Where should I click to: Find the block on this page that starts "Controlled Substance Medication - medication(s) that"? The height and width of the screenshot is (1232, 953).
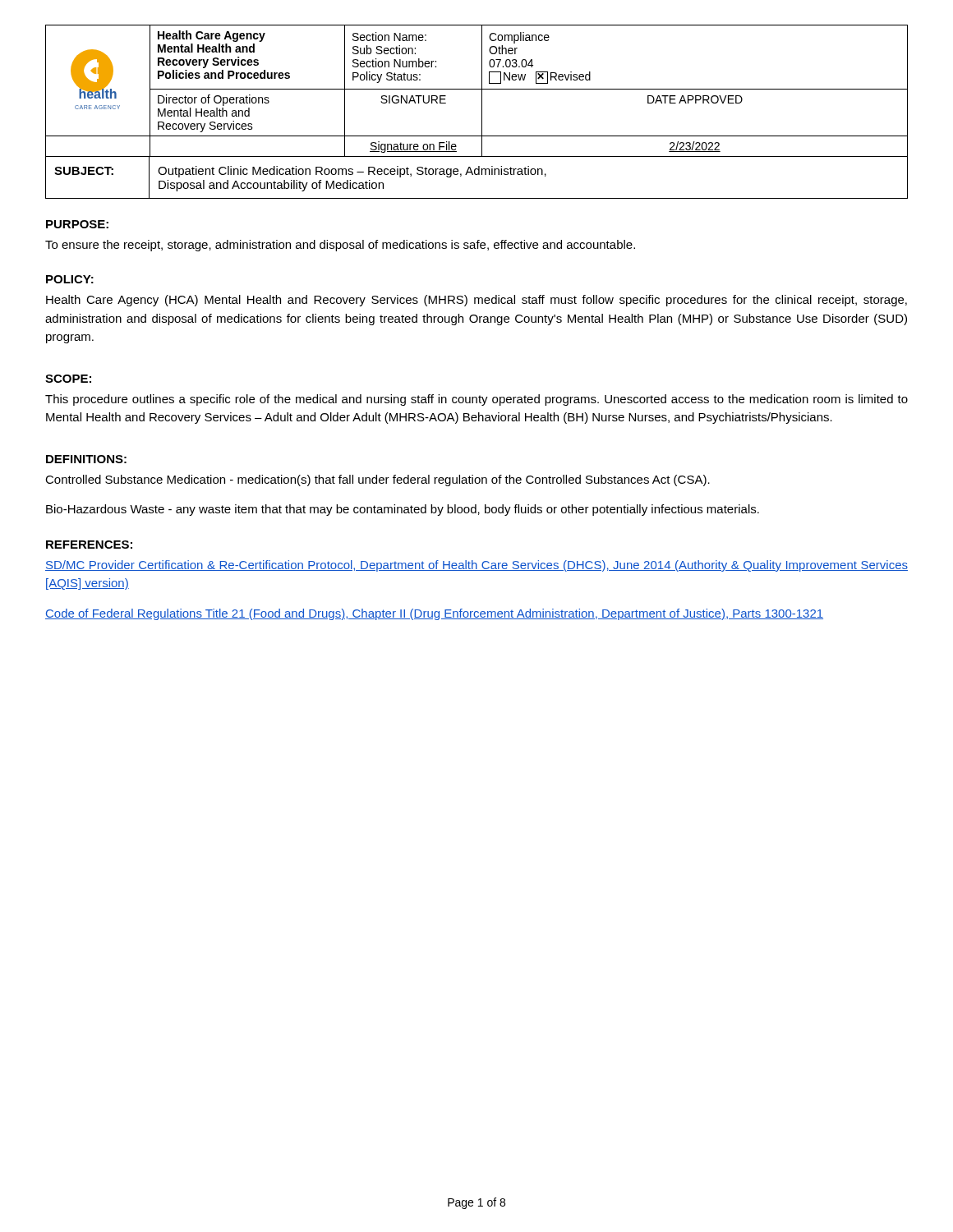pyautogui.click(x=378, y=479)
